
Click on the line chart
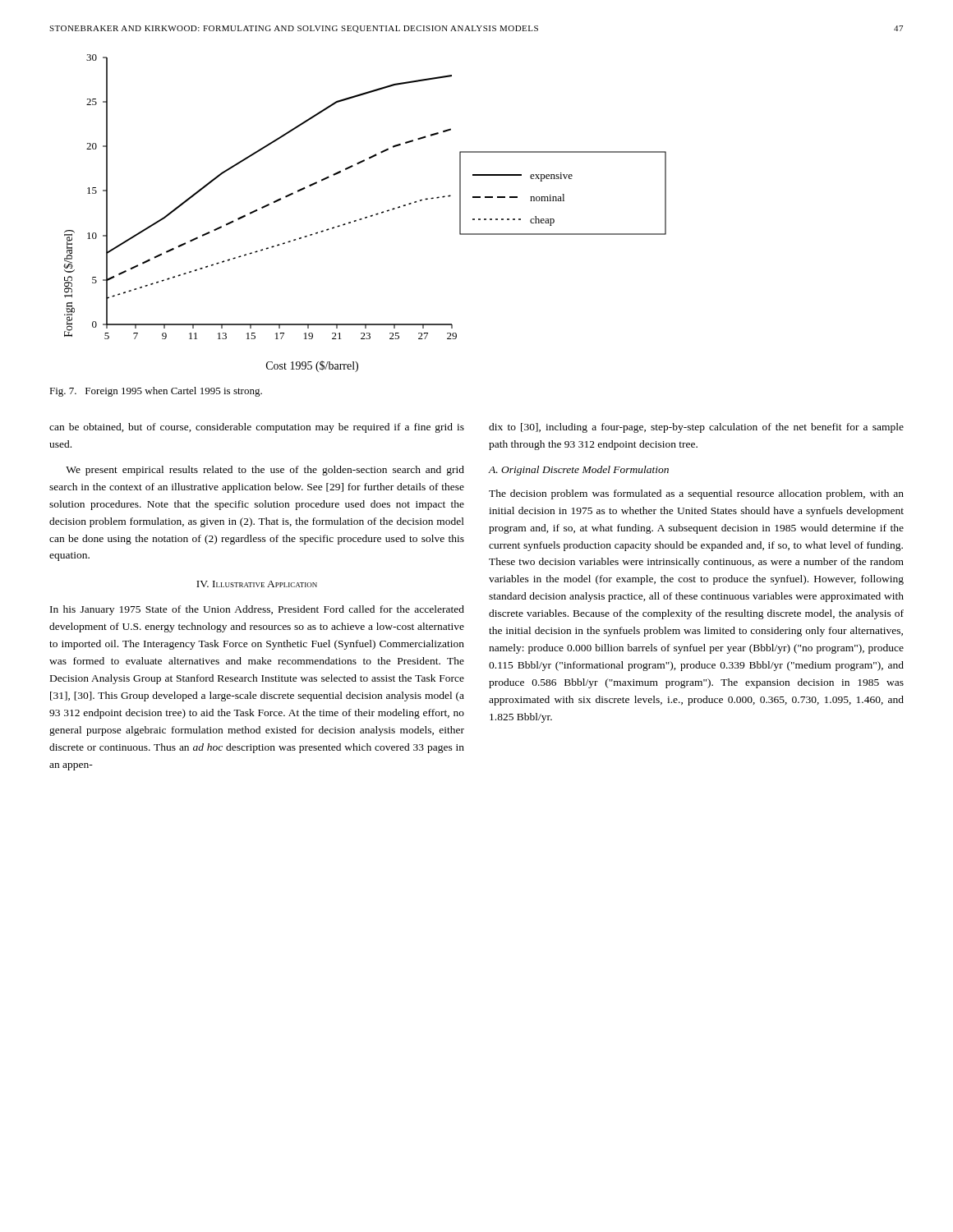click(x=370, y=209)
